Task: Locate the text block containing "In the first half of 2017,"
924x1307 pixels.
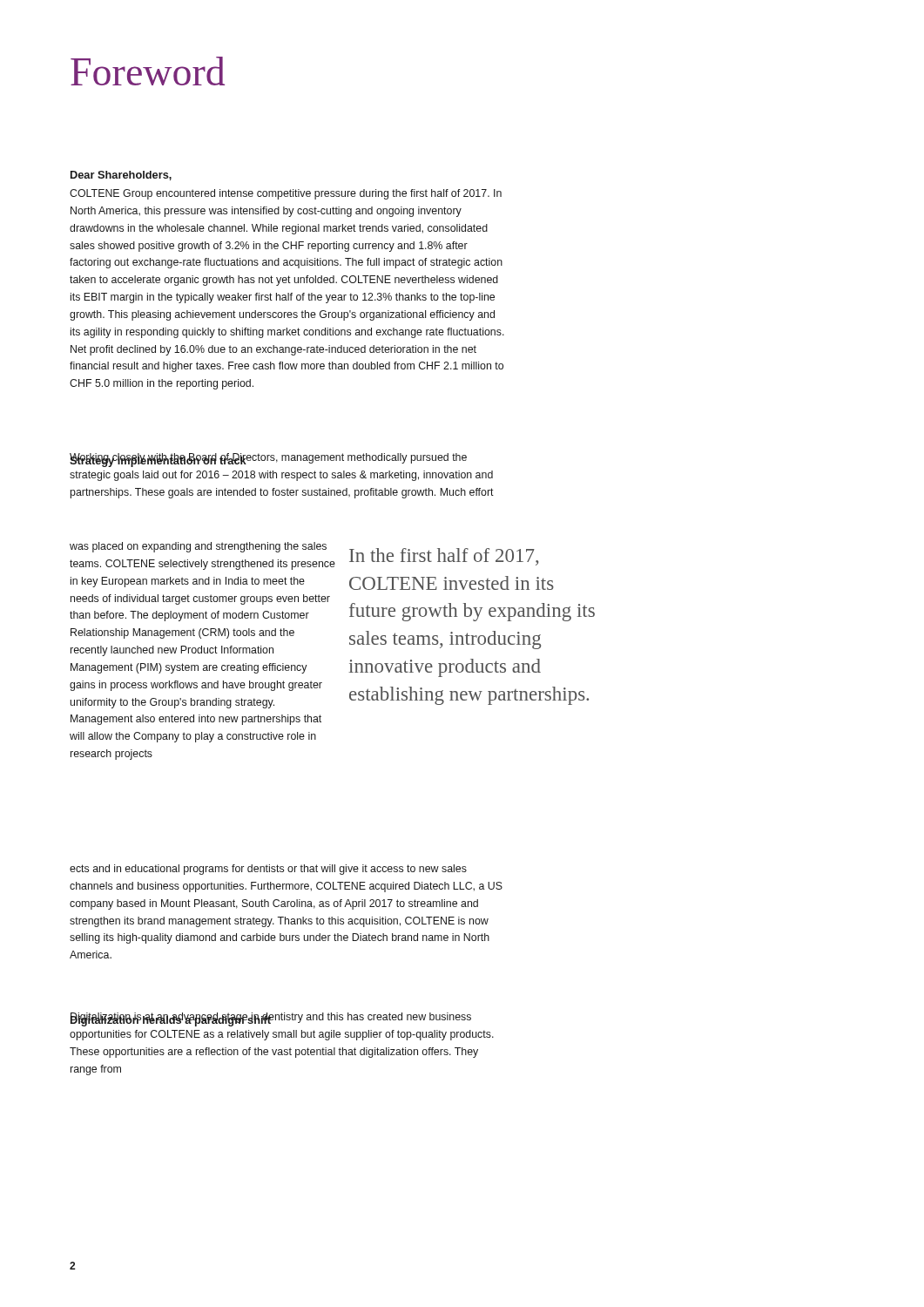Action: 472,625
